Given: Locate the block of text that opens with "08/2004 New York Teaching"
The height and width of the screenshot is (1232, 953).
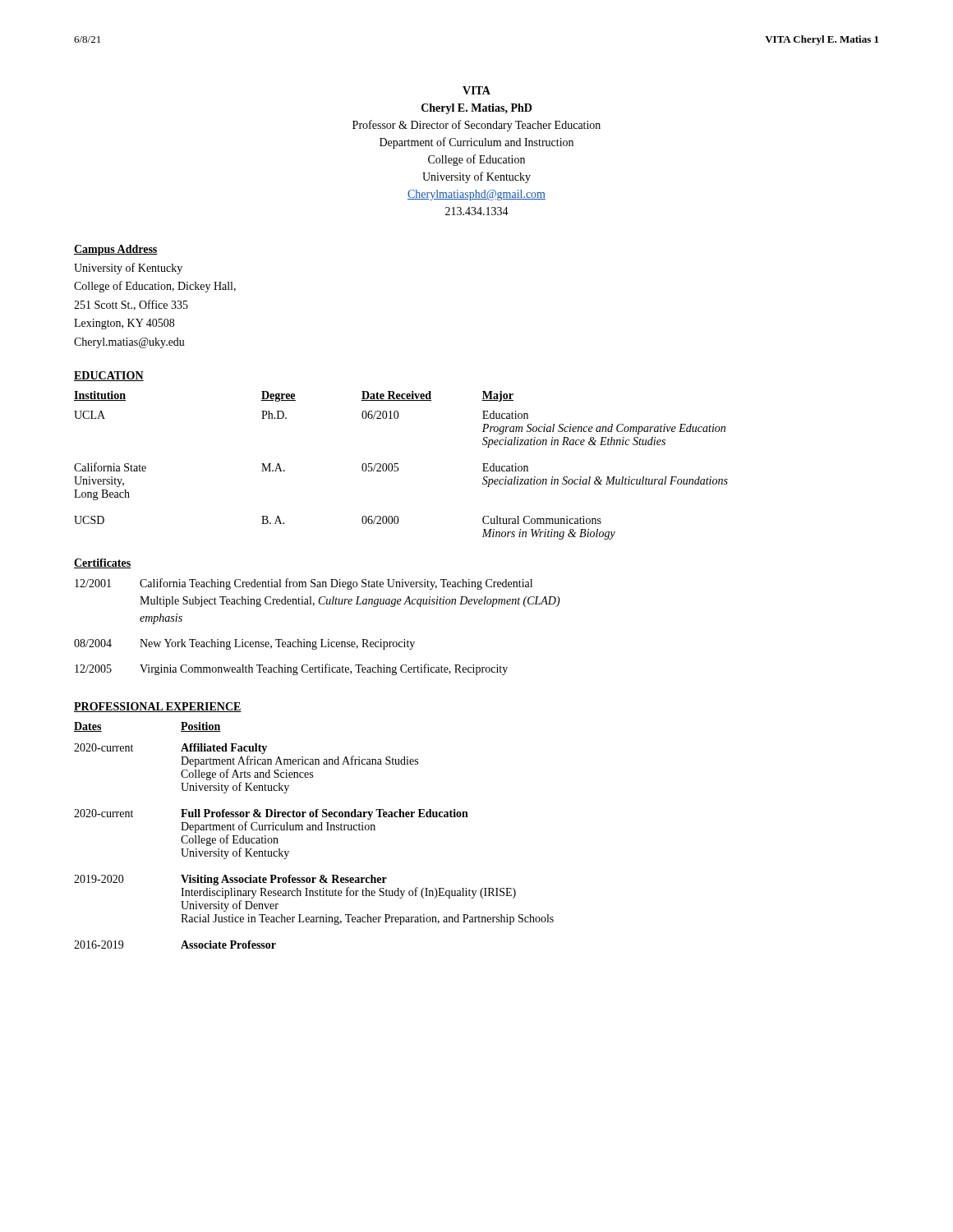Looking at the screenshot, I should (245, 643).
